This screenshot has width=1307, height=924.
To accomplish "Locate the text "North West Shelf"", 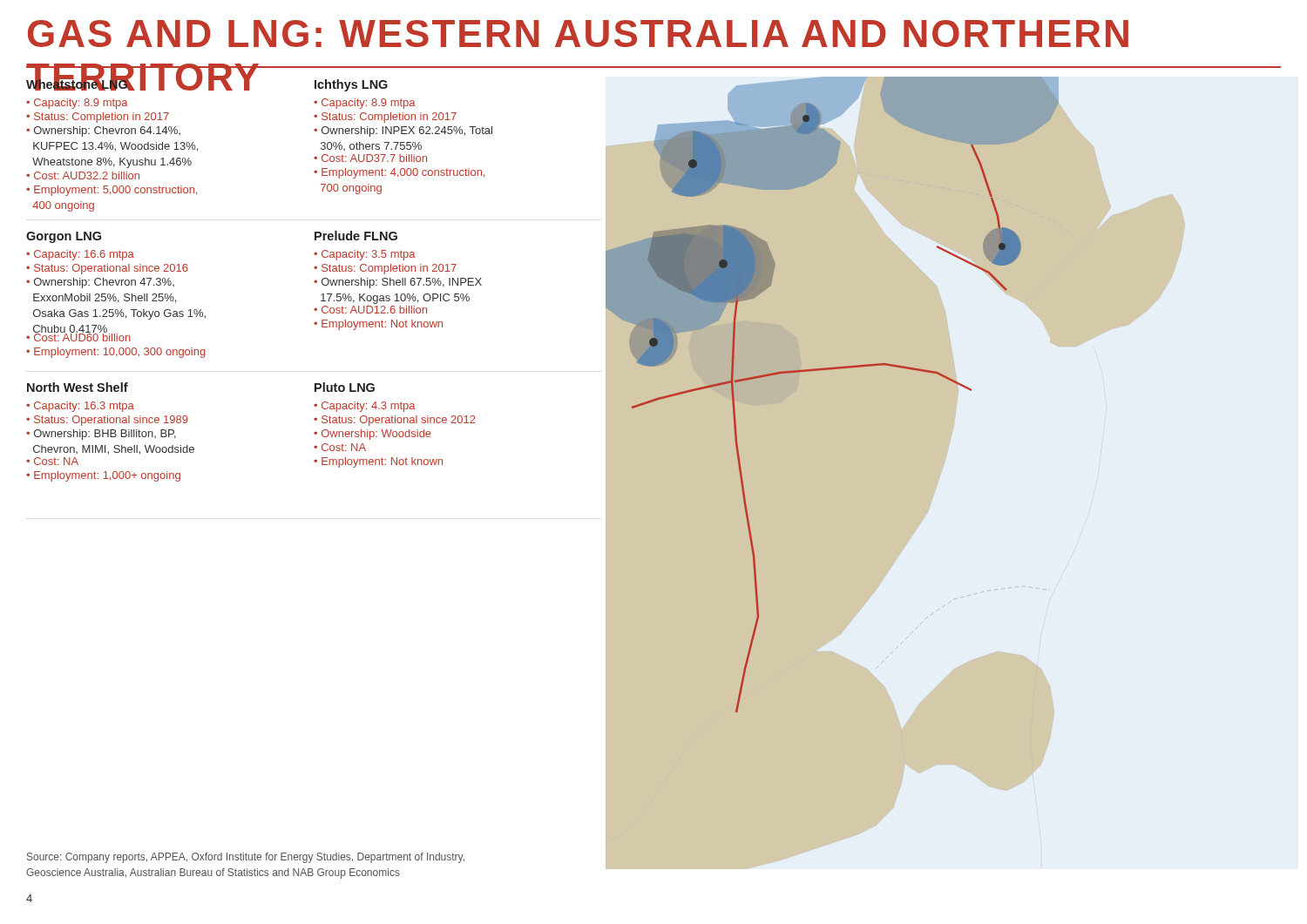I will (x=77, y=388).
